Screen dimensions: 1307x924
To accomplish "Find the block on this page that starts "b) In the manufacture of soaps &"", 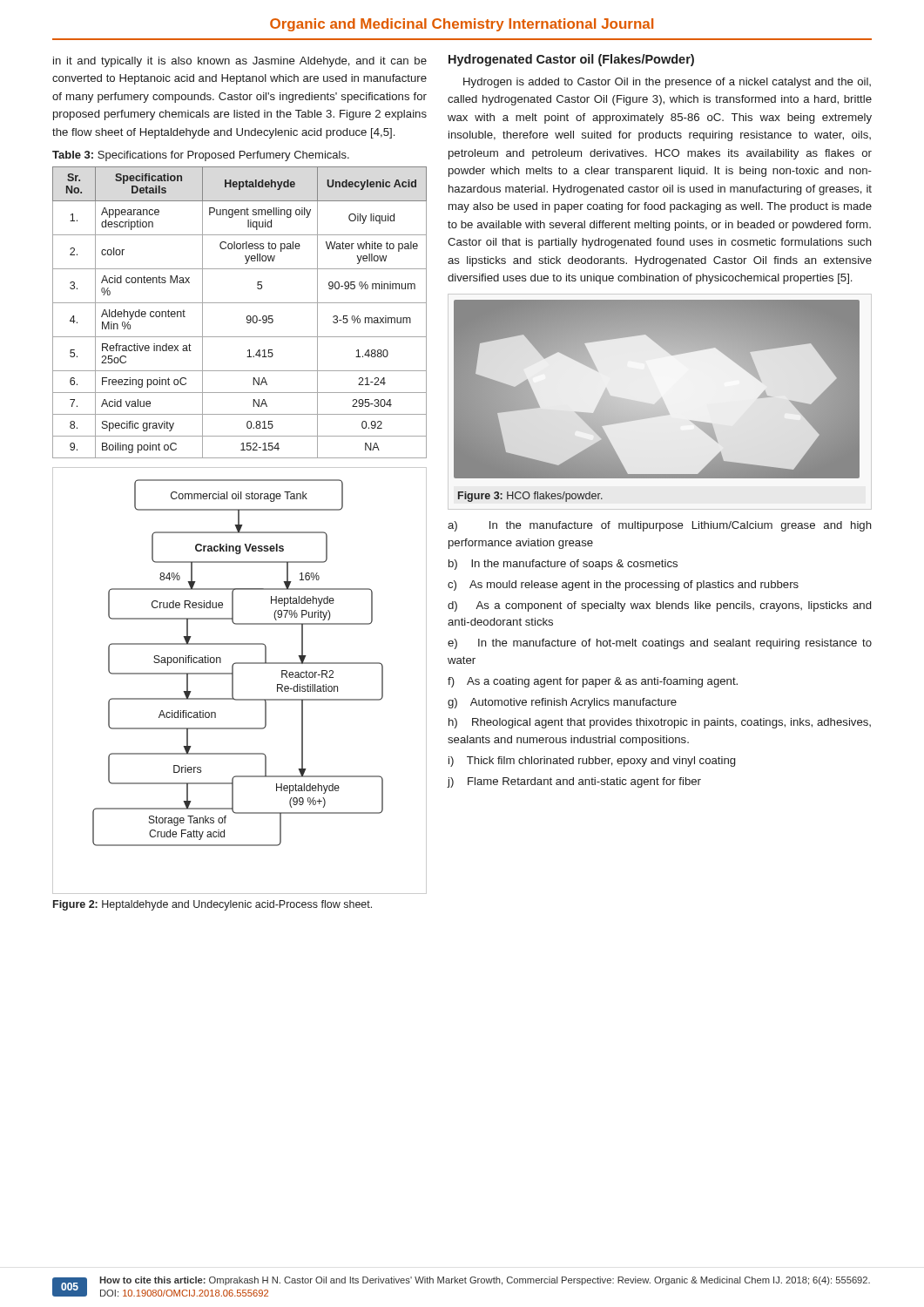I will coord(563,563).
